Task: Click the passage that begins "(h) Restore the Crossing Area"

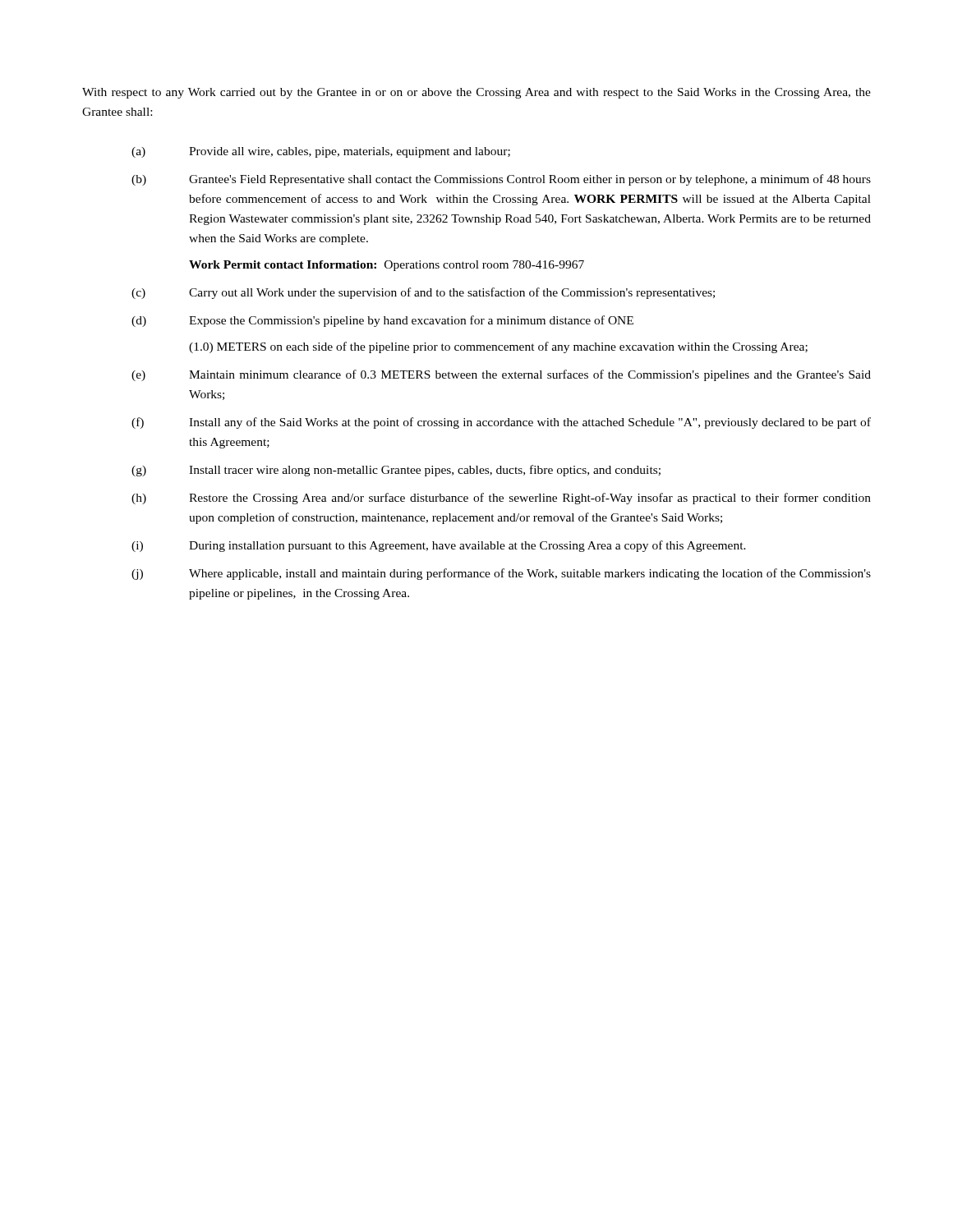Action: click(x=501, y=508)
